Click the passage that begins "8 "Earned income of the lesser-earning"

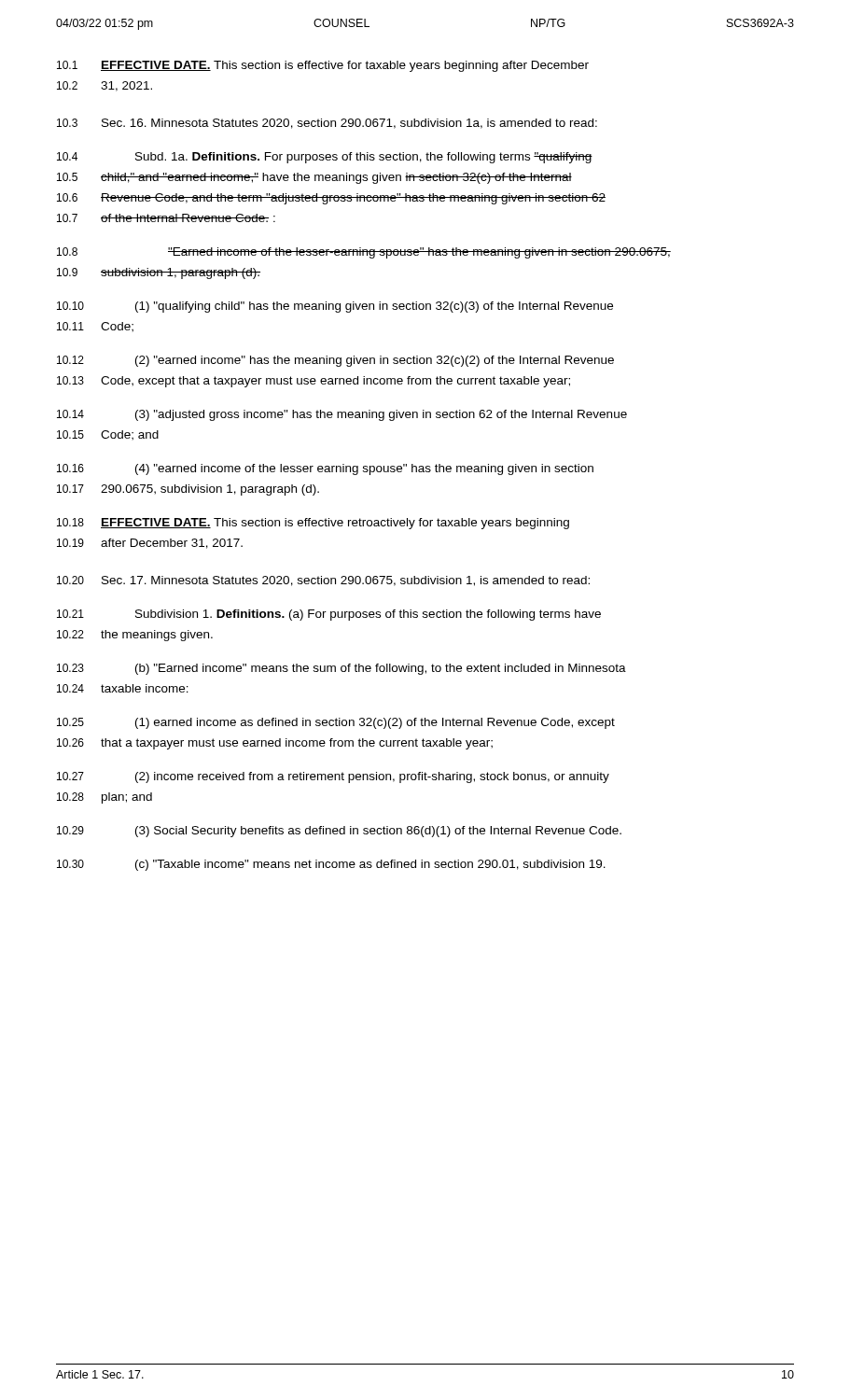point(425,252)
